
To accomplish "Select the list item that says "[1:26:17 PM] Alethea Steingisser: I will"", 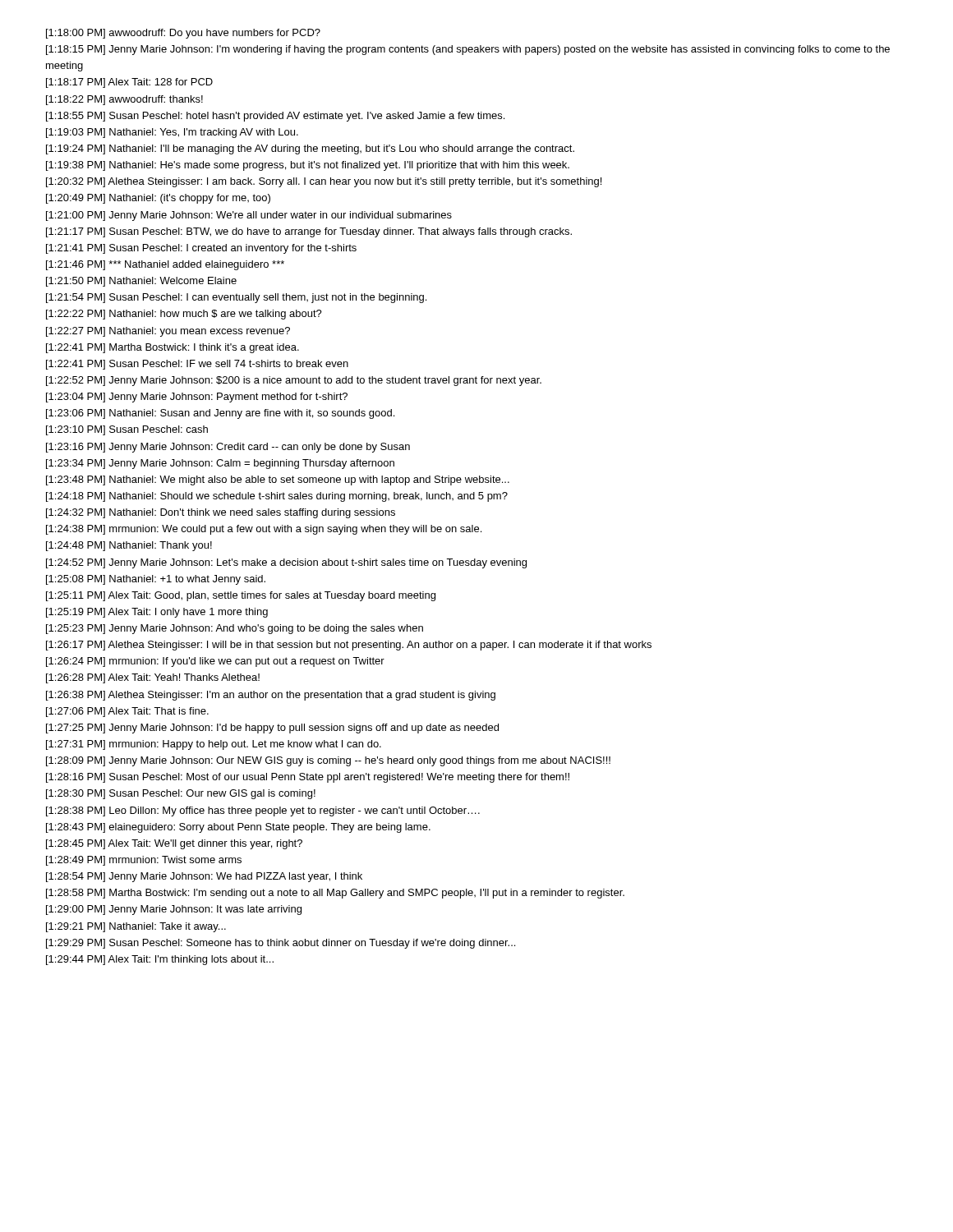I will tap(349, 644).
